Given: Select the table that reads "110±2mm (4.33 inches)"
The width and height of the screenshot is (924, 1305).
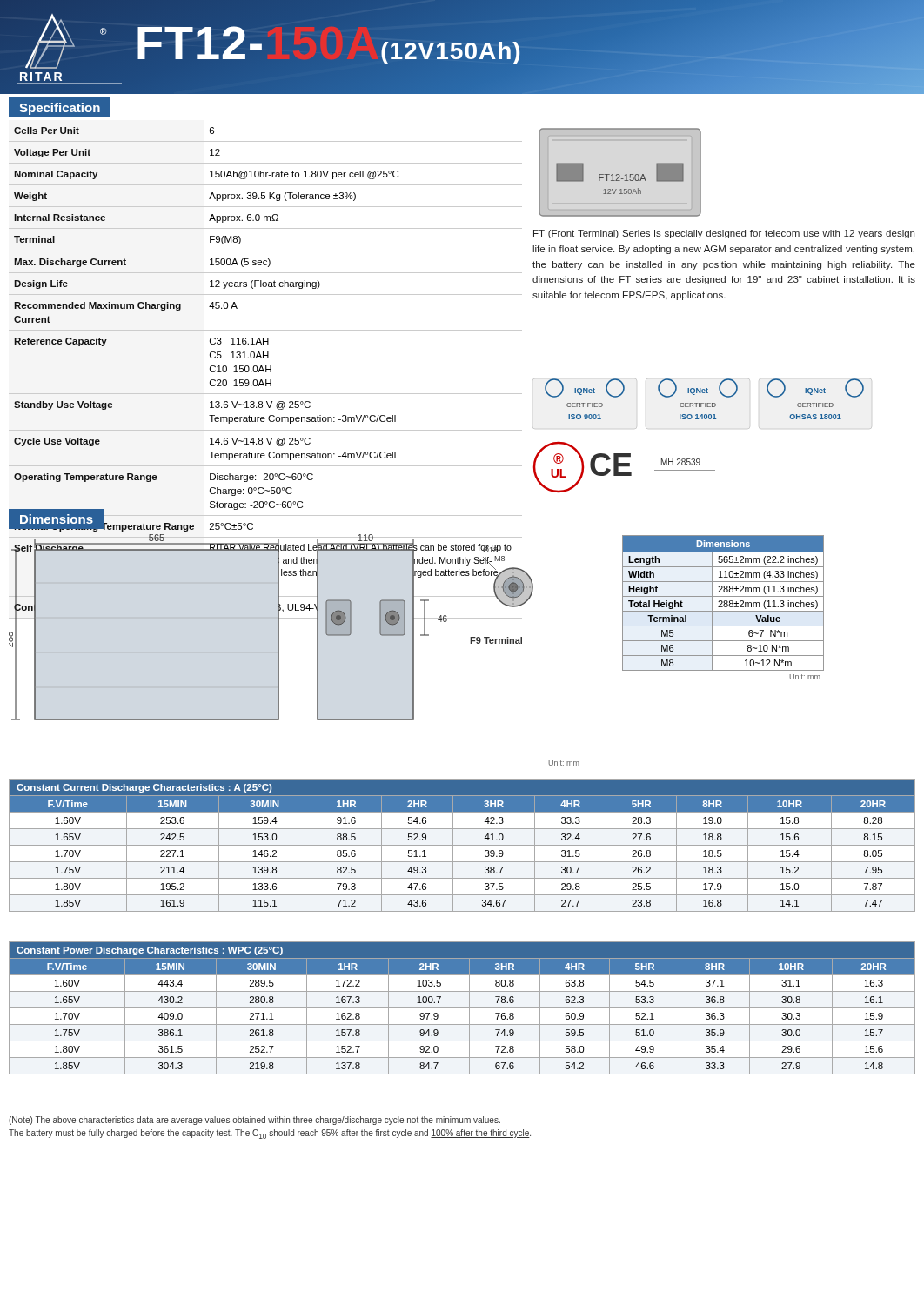Looking at the screenshot, I should coord(768,609).
